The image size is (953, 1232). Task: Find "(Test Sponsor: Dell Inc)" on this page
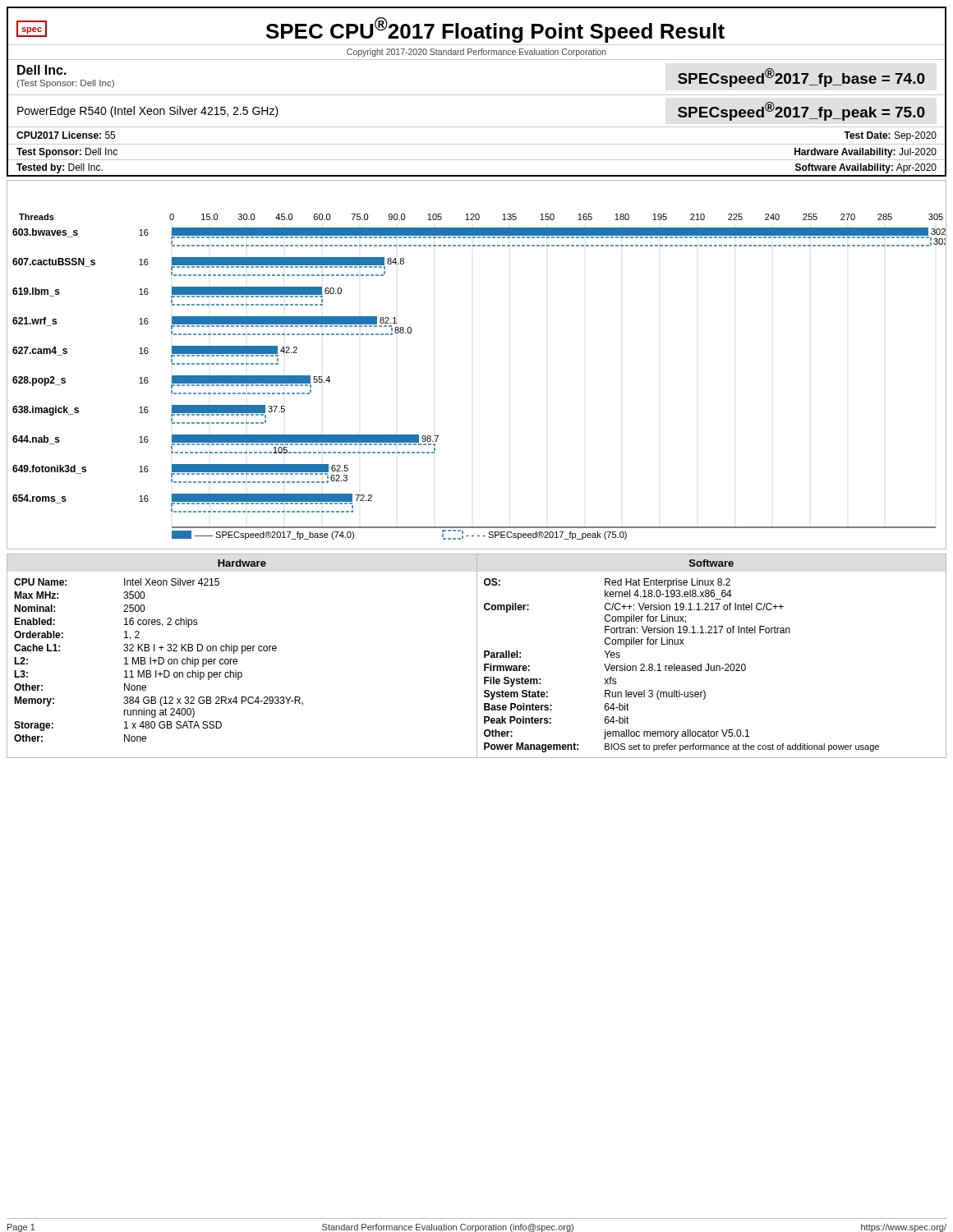coord(66,83)
